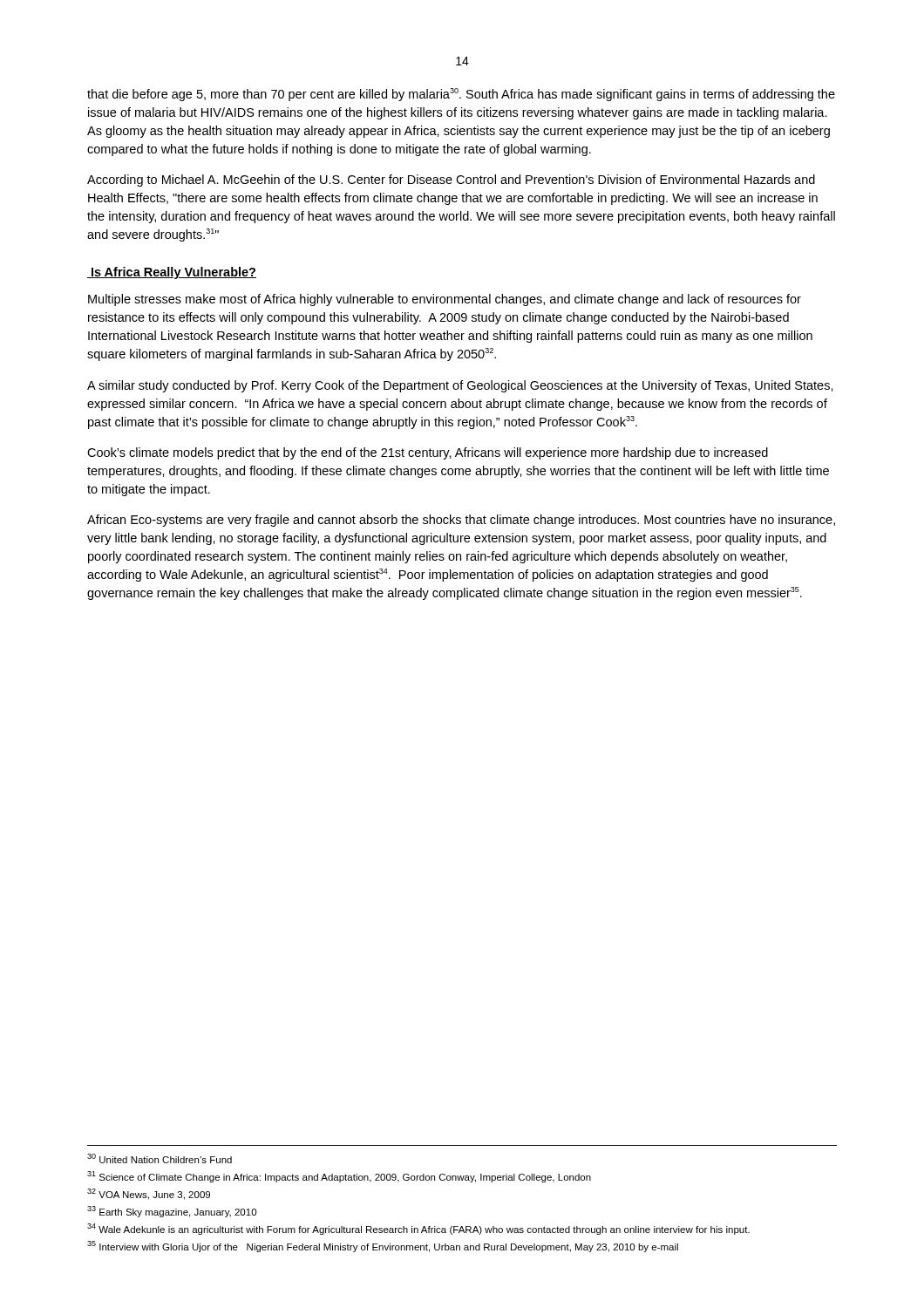Screen dimensions: 1308x924
Task: Locate the footnote containing "33 Earth Sky magazine, January, 2010"
Action: (x=172, y=1211)
